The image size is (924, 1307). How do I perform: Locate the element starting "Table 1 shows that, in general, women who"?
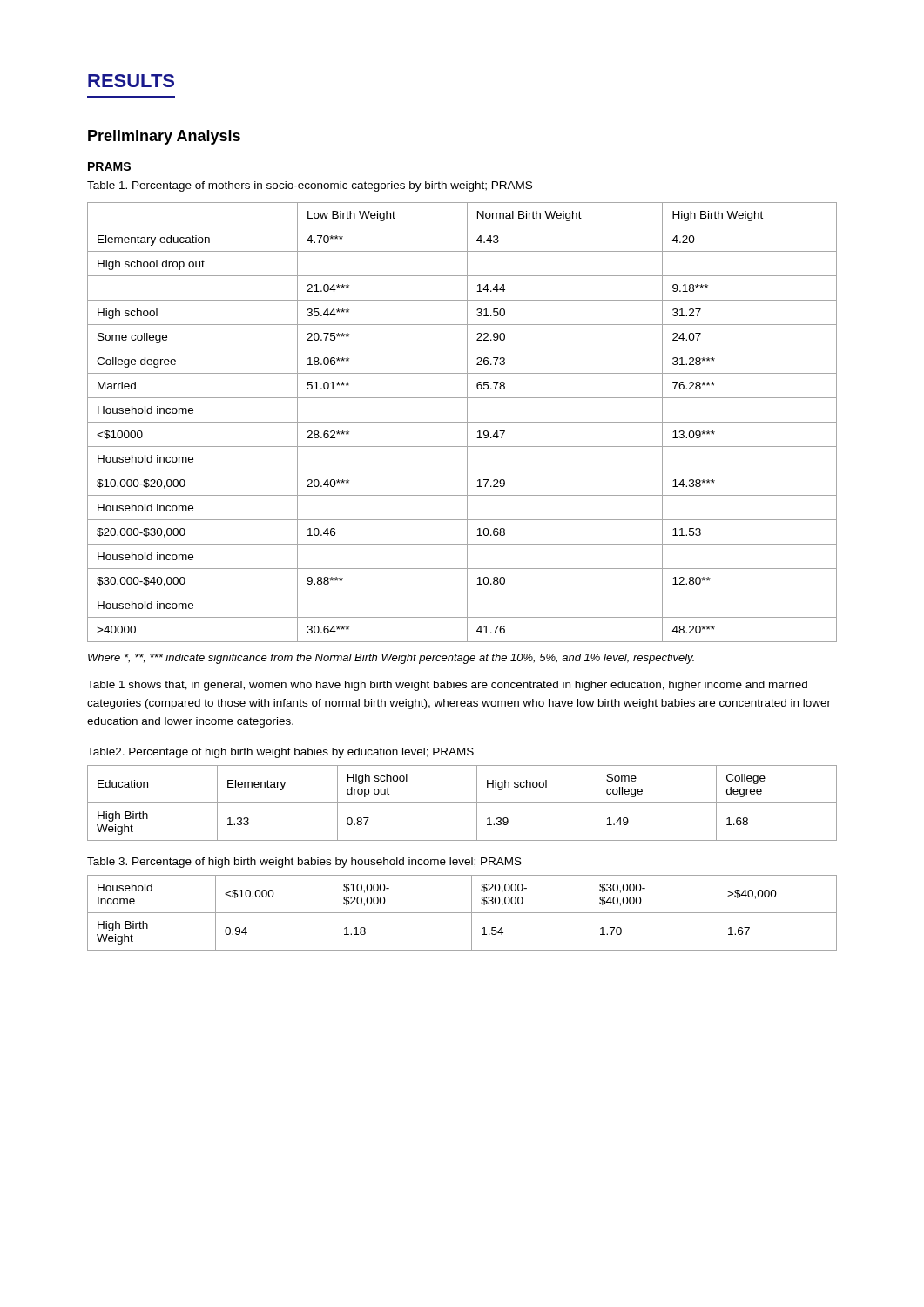tap(462, 703)
